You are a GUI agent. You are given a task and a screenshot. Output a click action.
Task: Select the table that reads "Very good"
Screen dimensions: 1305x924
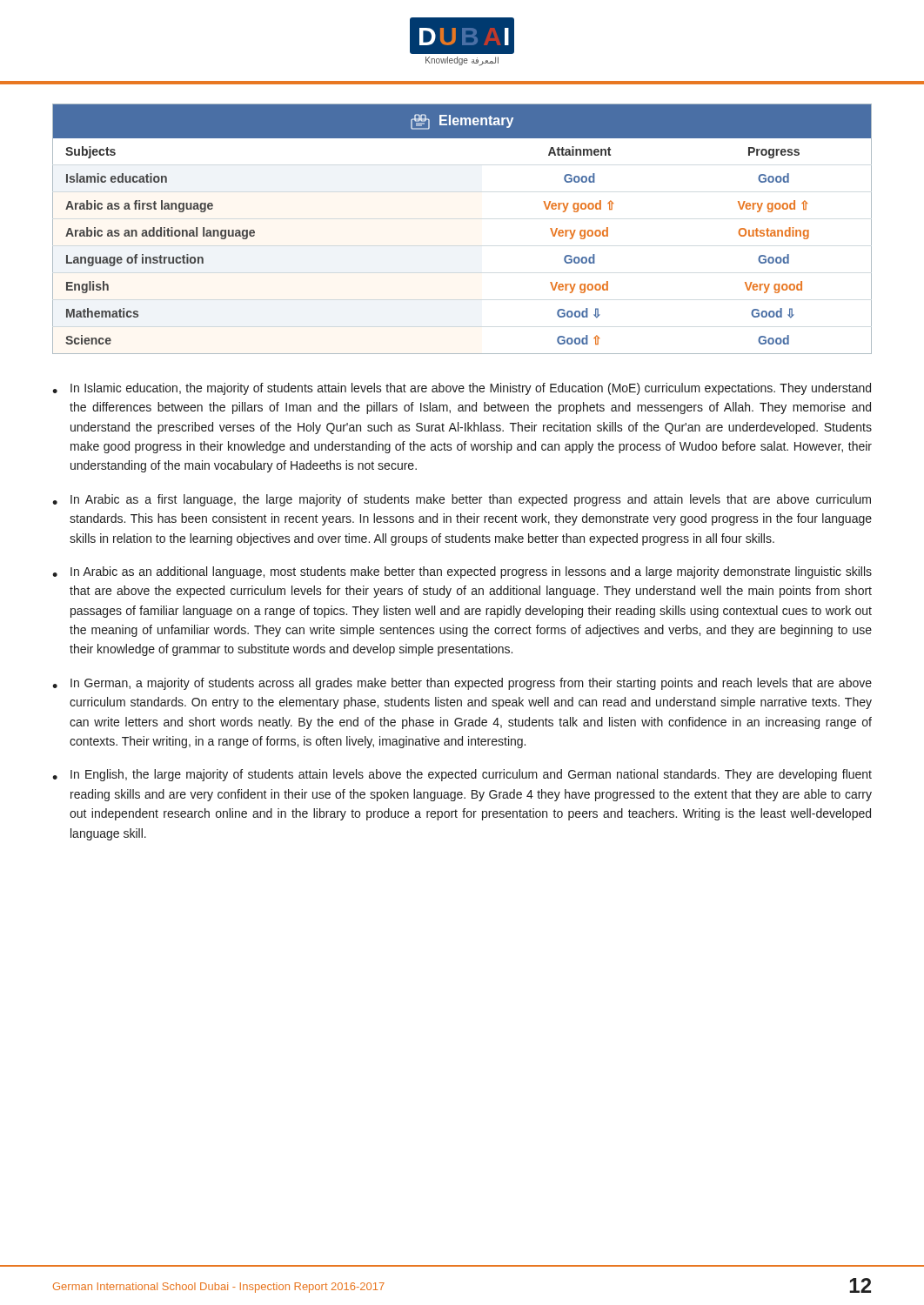coord(462,229)
